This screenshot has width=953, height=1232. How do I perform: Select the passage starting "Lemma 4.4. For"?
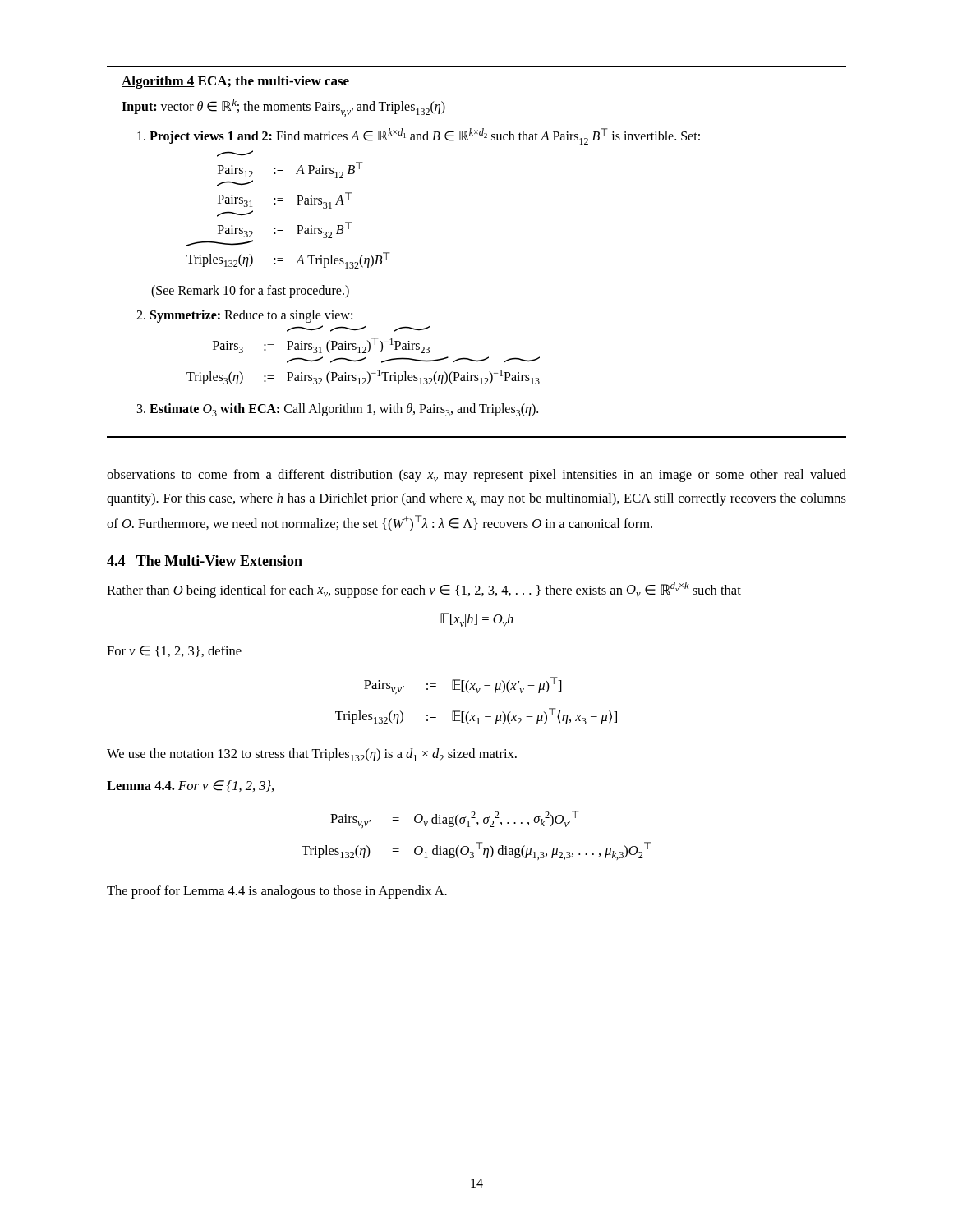pos(476,823)
